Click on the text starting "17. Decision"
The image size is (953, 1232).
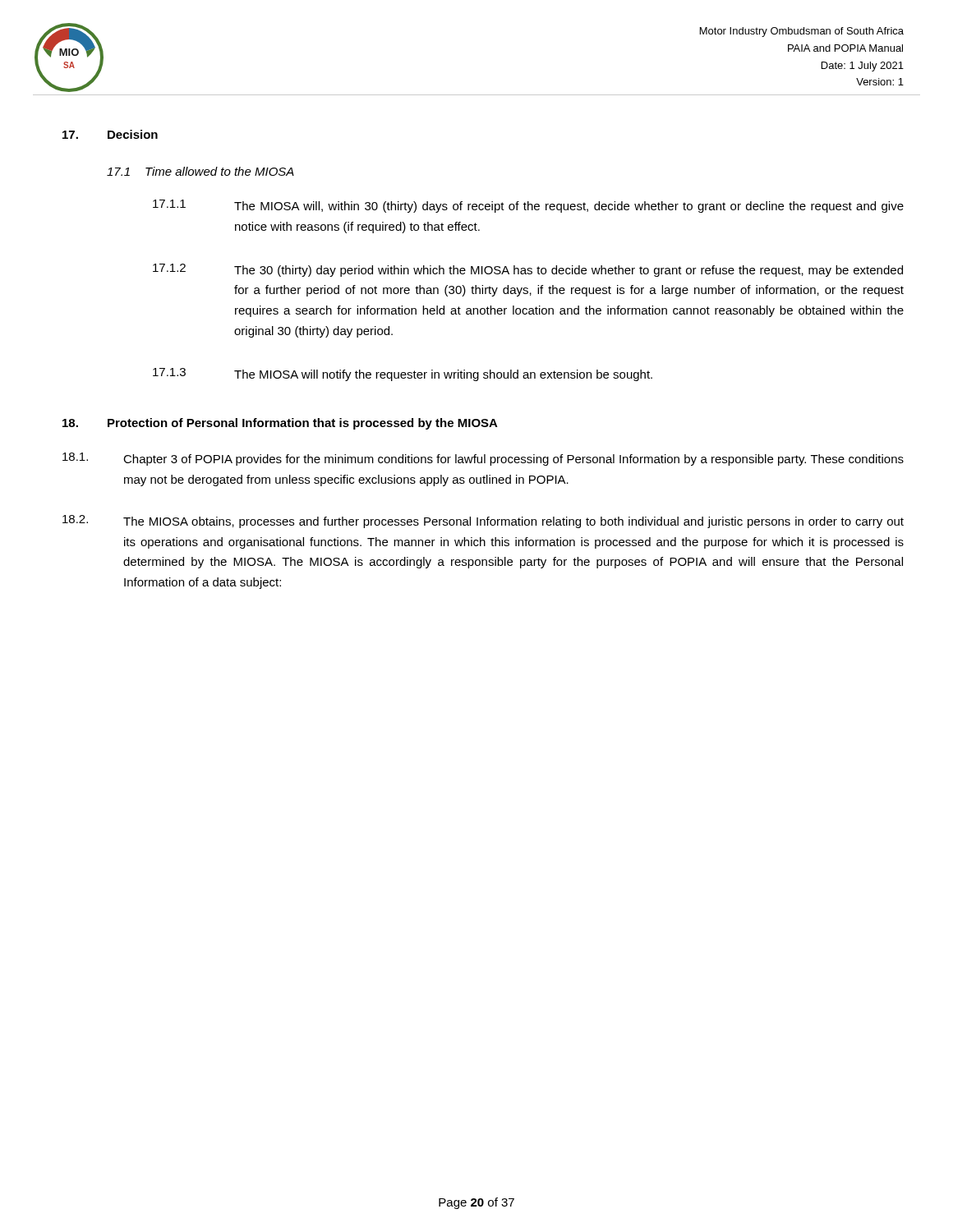110,134
